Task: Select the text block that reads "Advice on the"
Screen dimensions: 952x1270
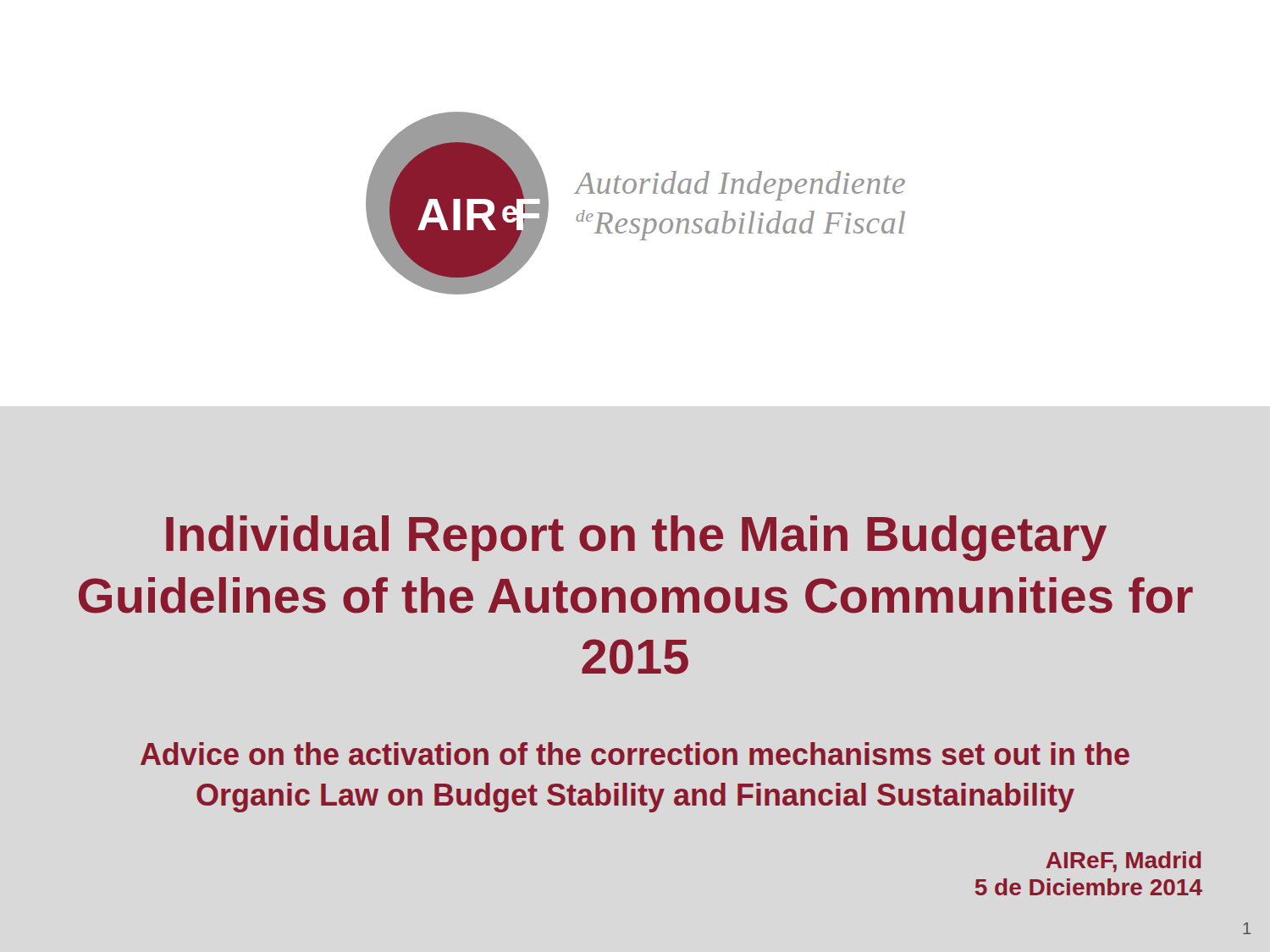Action: pyautogui.click(x=635, y=775)
